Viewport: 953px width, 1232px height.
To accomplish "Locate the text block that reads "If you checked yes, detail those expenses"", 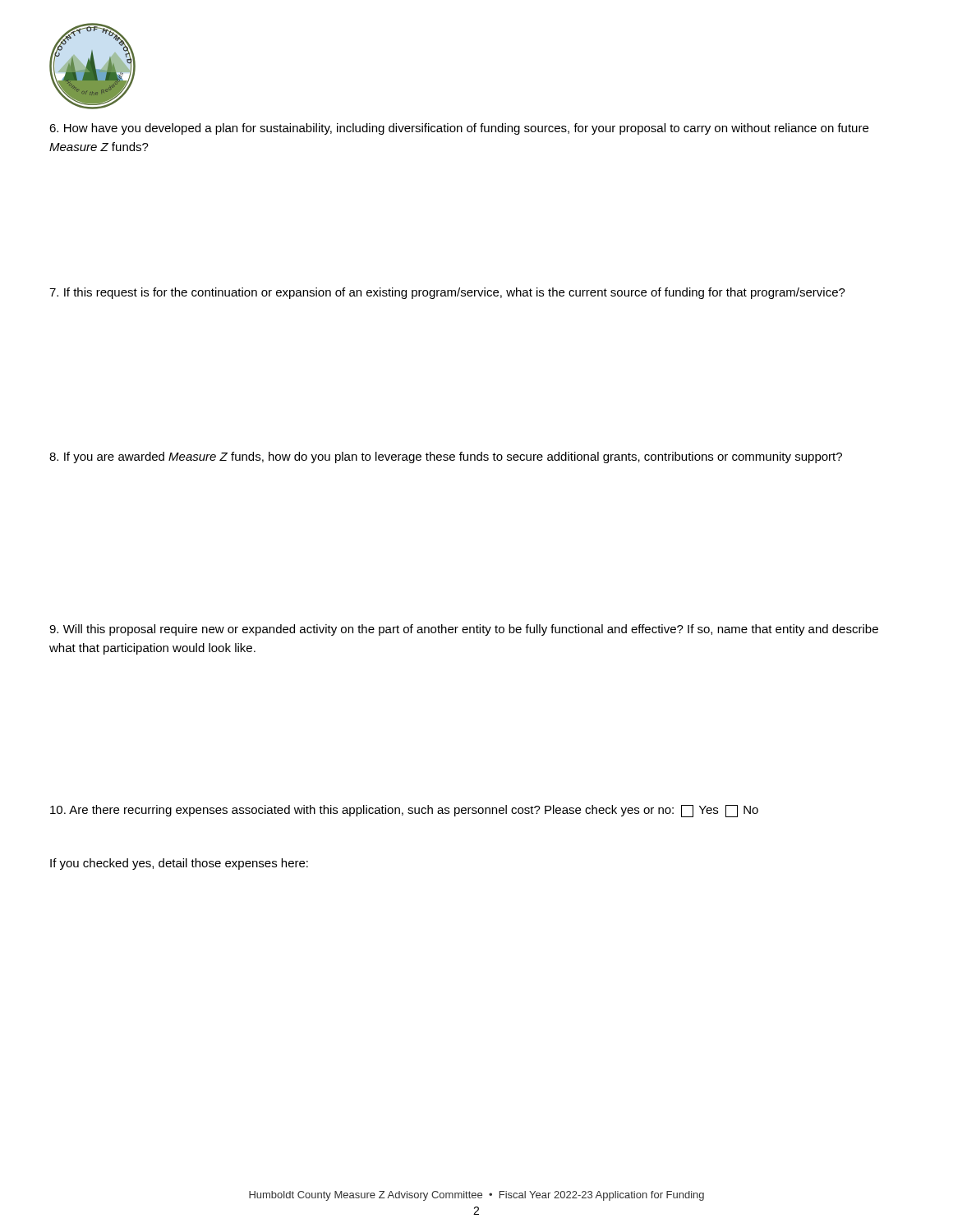I will [179, 864].
